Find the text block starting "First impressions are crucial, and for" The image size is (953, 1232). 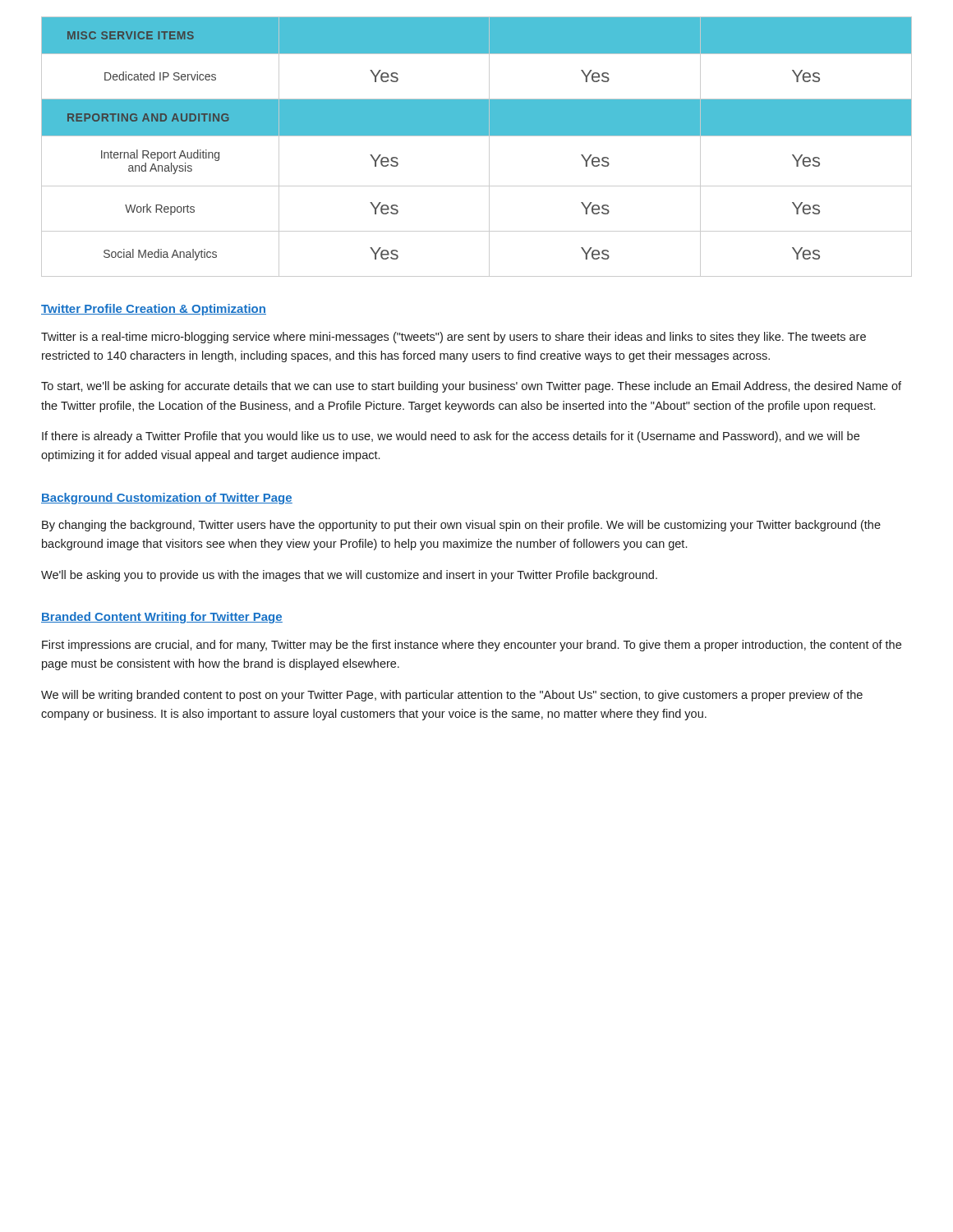pyautogui.click(x=476, y=654)
